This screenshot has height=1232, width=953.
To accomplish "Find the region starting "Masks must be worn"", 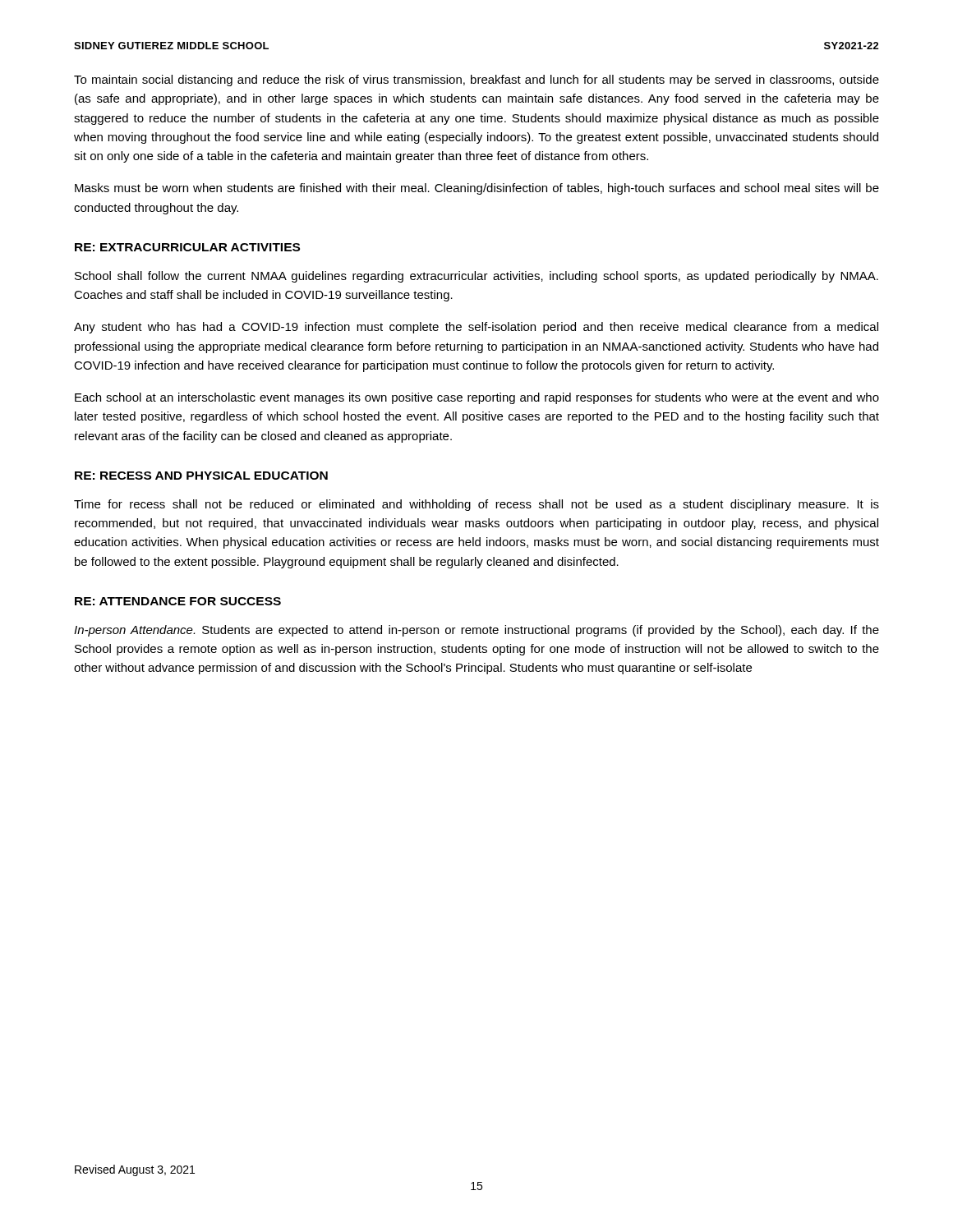I will [476, 197].
